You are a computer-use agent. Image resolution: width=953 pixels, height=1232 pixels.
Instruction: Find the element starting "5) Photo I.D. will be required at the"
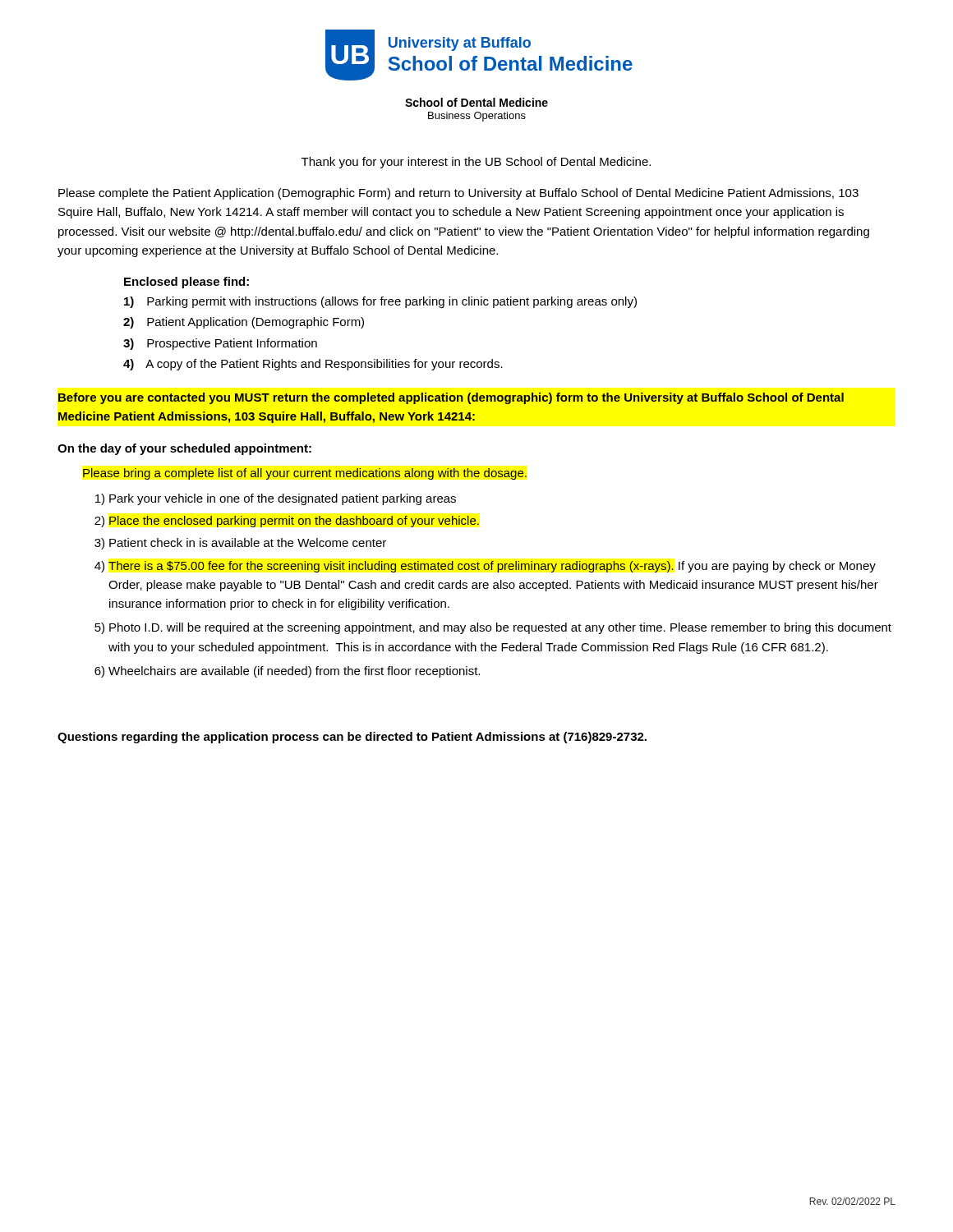click(489, 637)
